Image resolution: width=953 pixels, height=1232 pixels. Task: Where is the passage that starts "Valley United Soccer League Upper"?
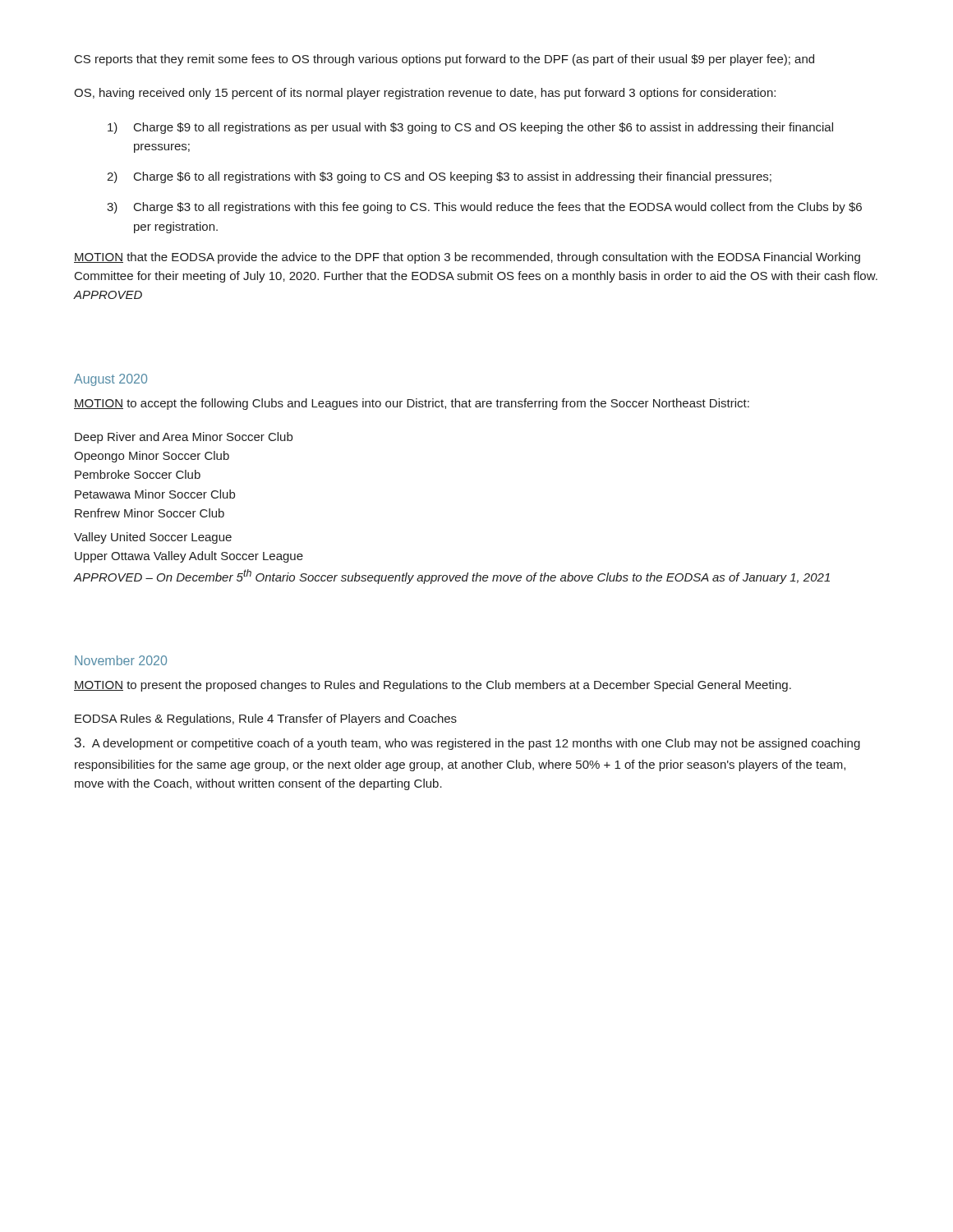tap(153, 538)
